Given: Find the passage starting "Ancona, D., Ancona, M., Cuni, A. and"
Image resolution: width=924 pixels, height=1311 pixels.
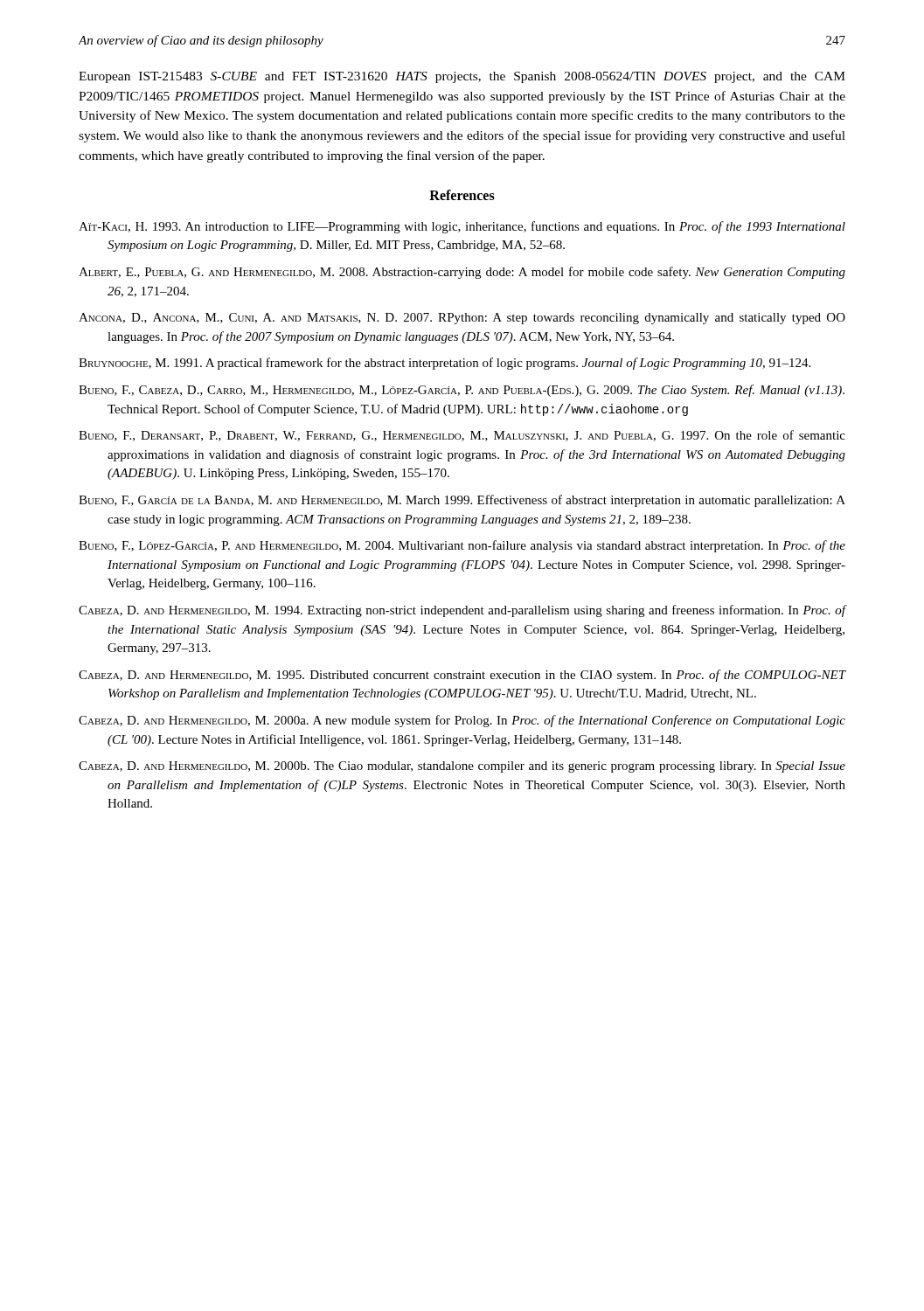Looking at the screenshot, I should 462,327.
